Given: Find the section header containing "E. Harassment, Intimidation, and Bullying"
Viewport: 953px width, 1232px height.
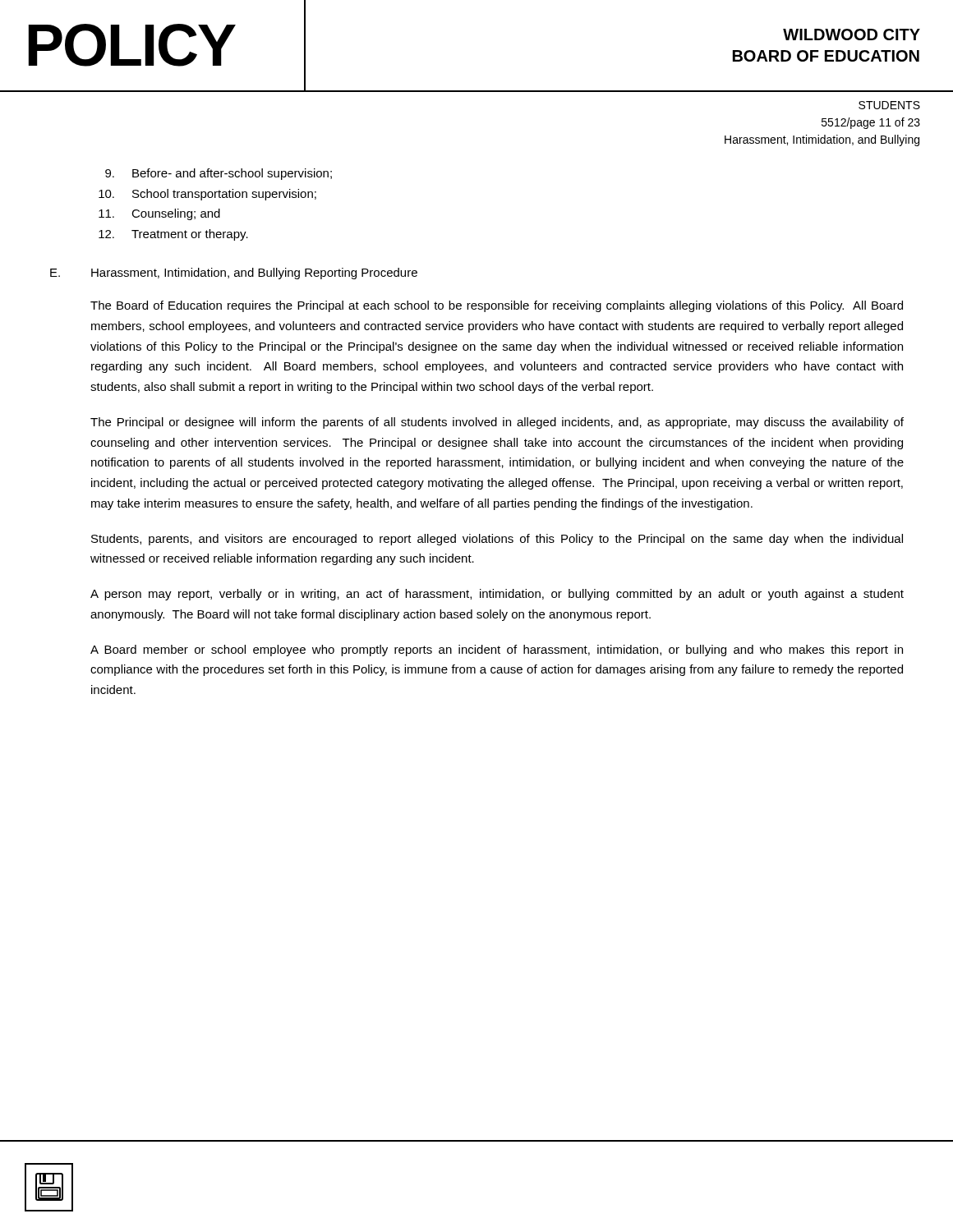Looking at the screenshot, I should [234, 274].
